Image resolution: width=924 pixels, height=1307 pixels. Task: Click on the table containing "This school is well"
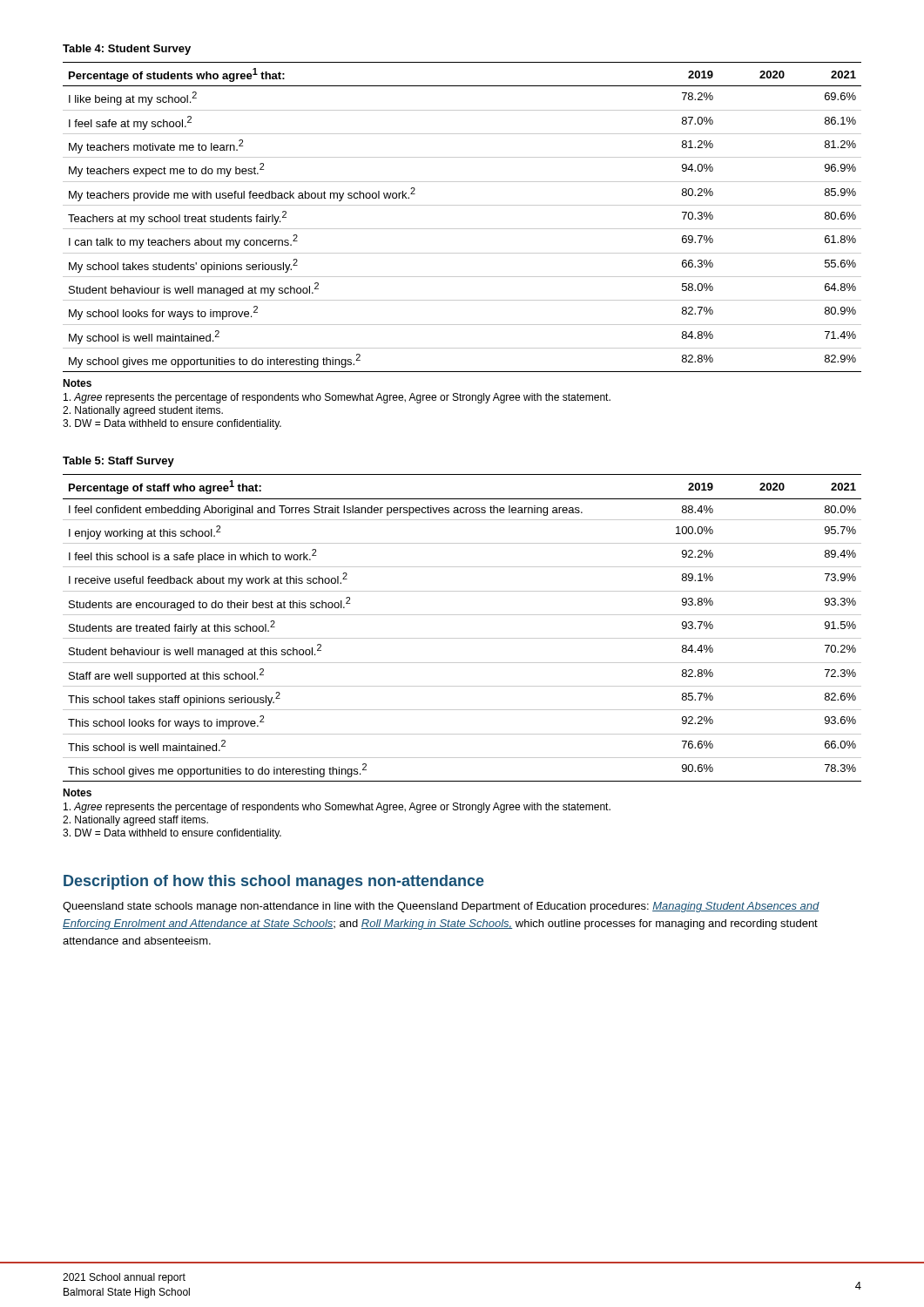click(x=462, y=628)
